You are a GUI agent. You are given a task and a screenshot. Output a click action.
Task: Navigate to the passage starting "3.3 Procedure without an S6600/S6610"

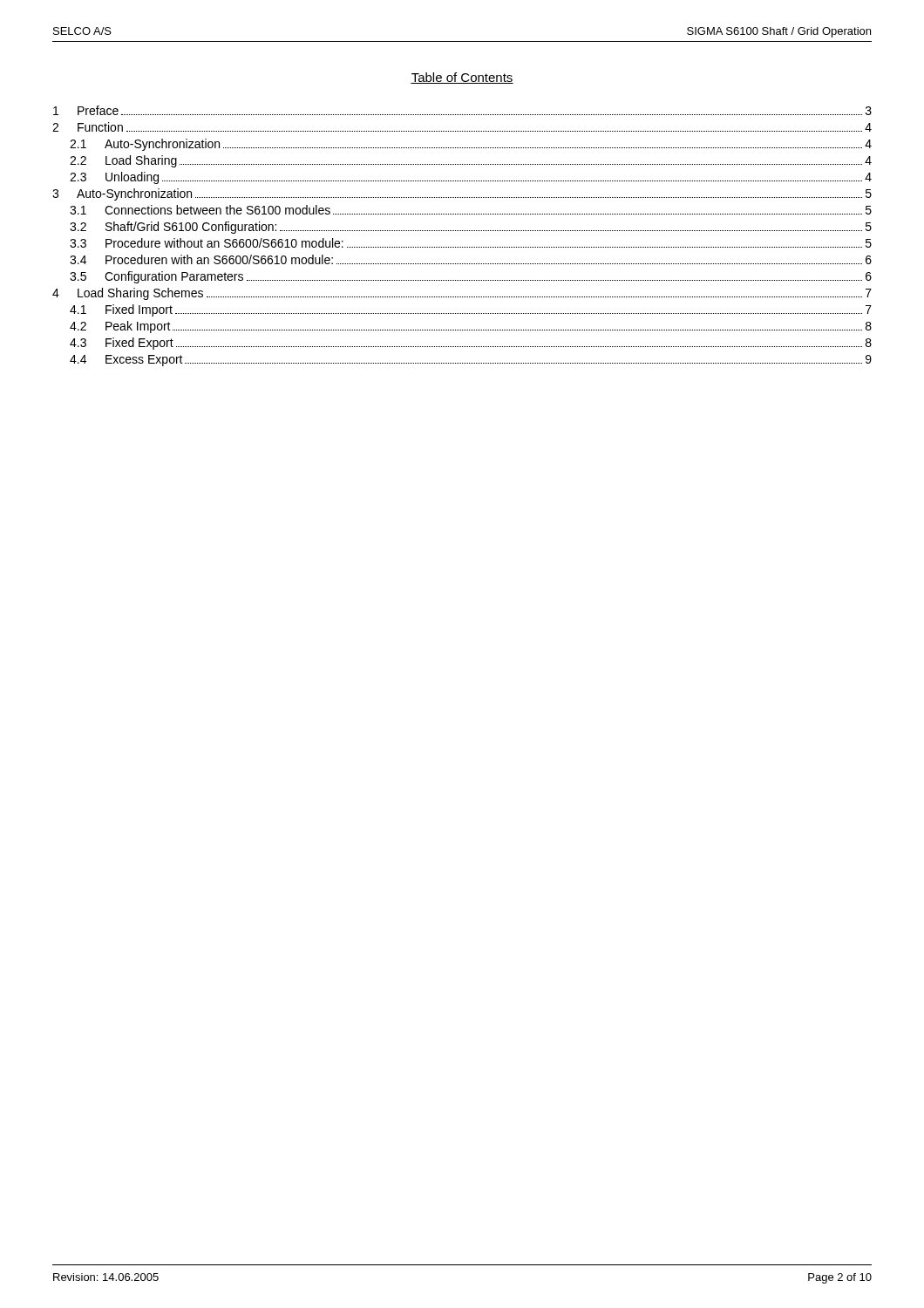coord(462,243)
